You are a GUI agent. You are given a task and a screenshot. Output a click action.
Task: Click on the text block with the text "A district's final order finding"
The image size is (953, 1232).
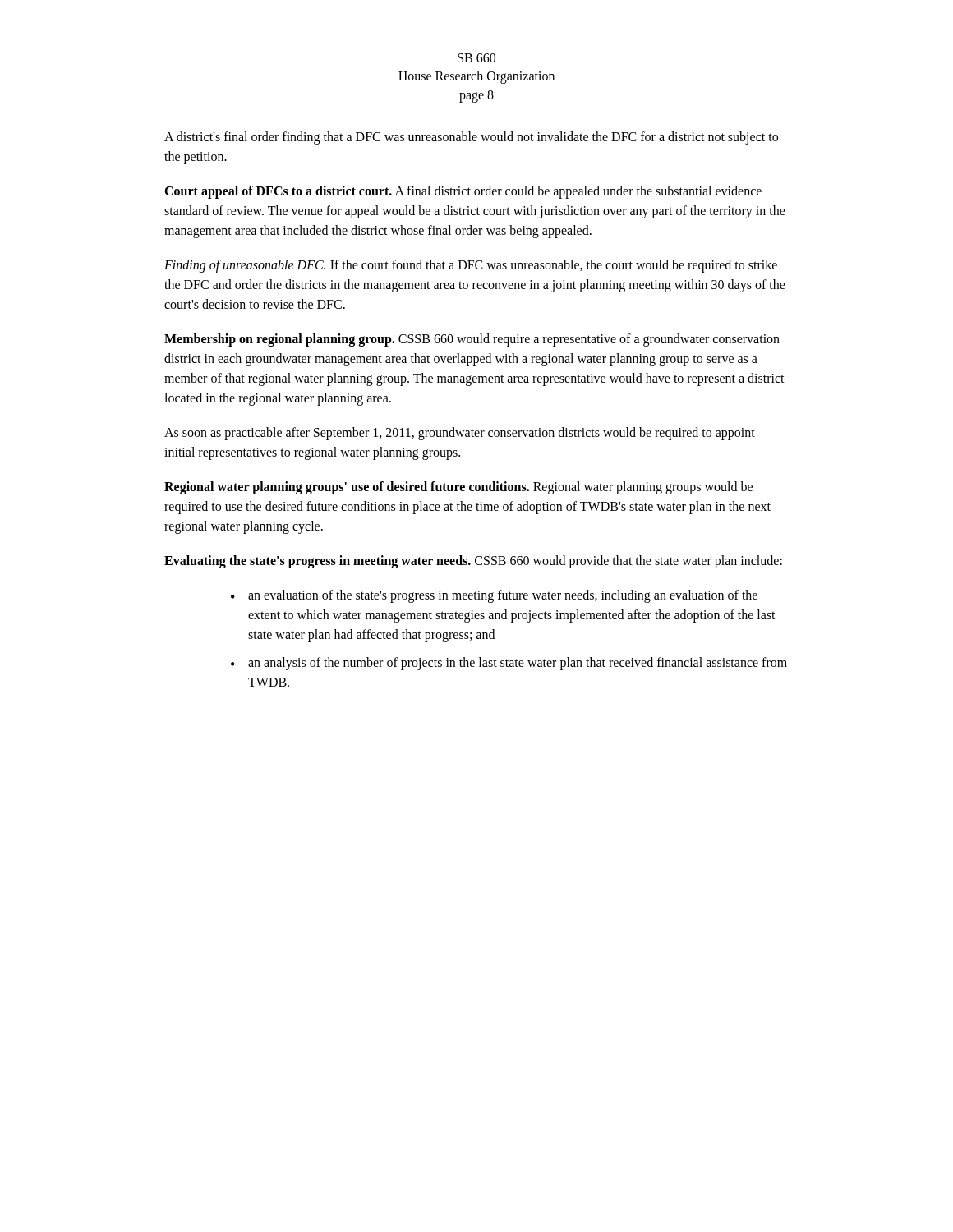(476, 147)
